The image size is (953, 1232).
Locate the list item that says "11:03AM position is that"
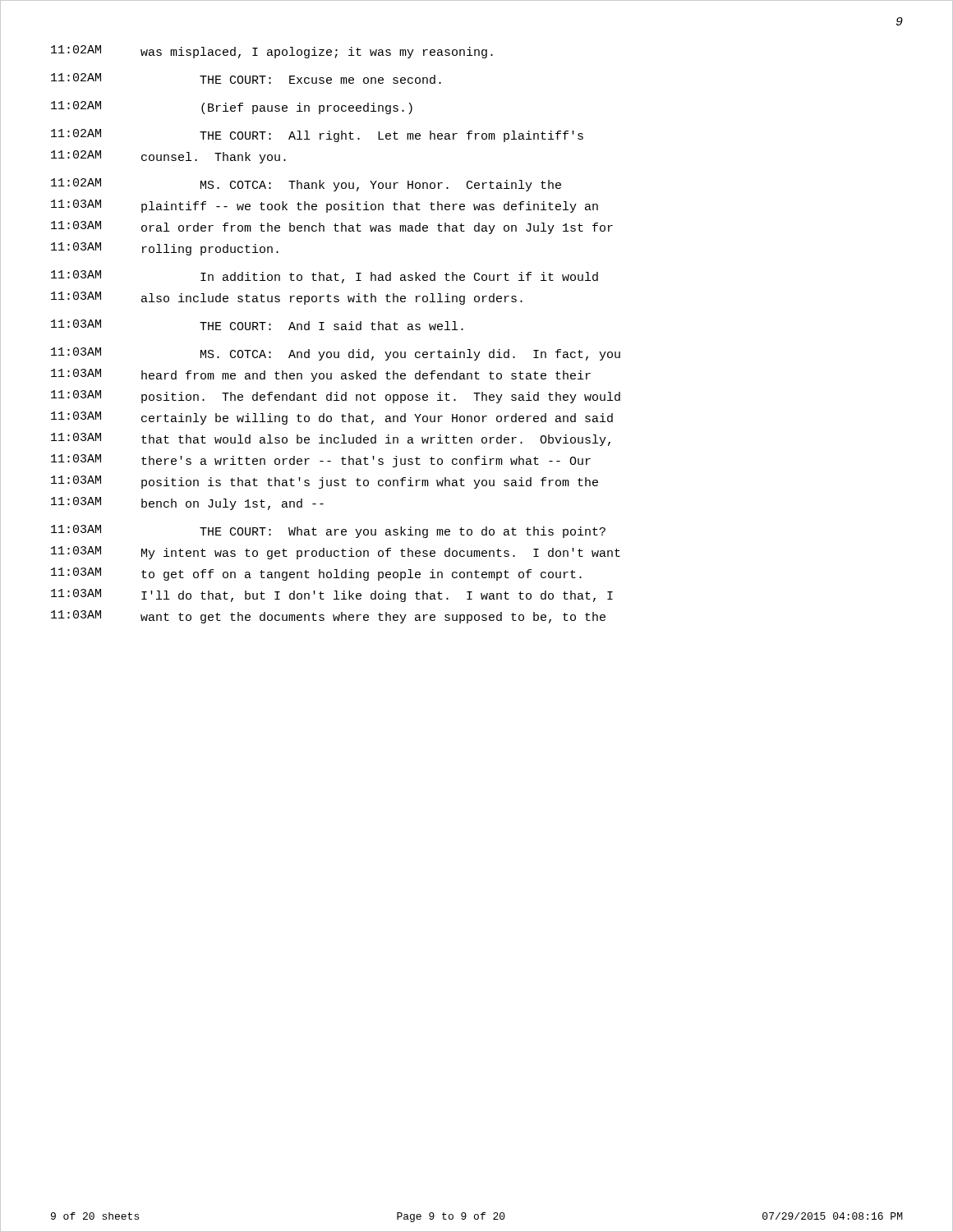476,483
